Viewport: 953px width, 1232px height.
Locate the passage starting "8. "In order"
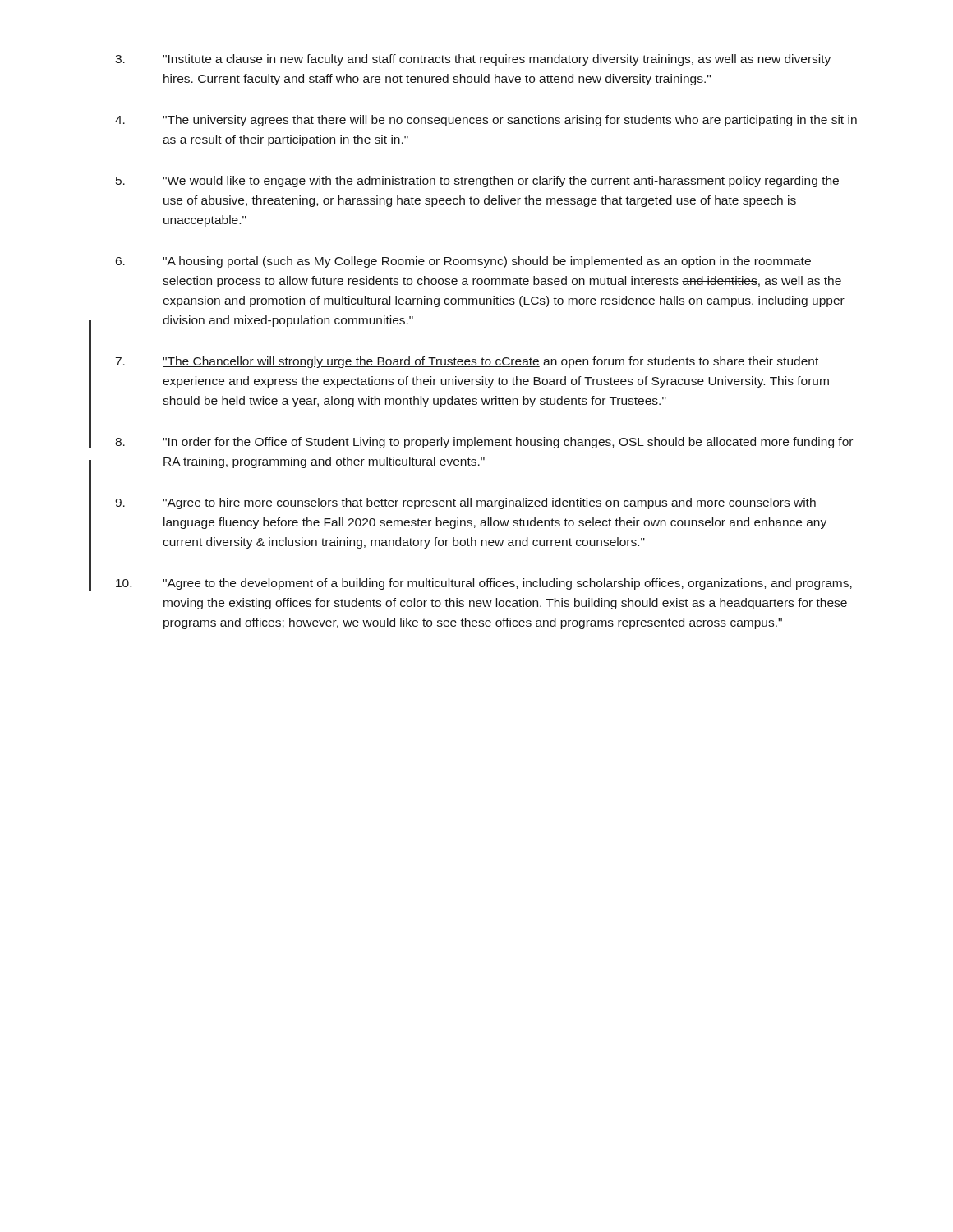489,452
